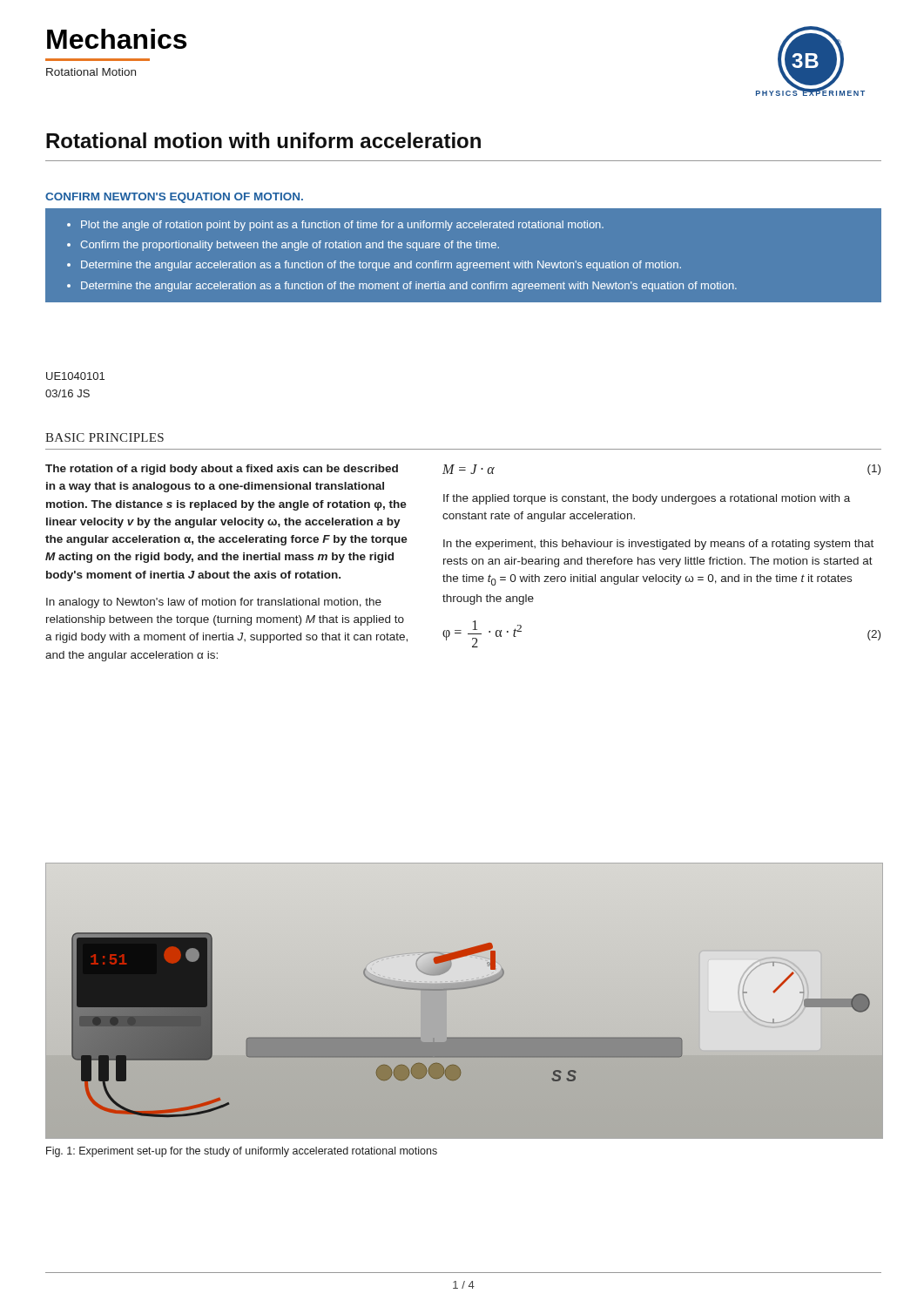Locate the formula that opens with "φ = 1 2 ·"

pyautogui.click(x=474, y=634)
